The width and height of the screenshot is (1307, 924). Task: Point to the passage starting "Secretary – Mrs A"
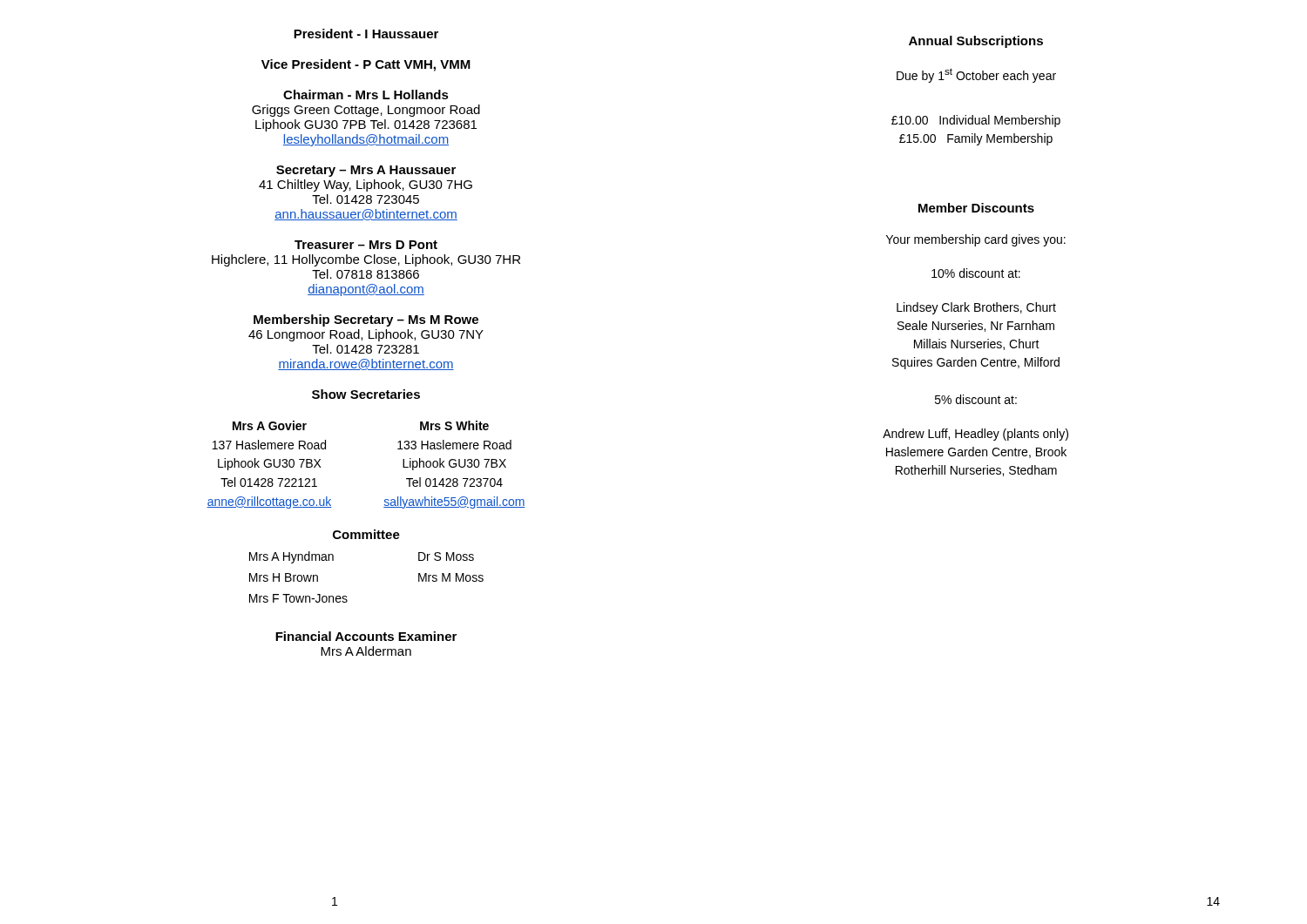(366, 192)
